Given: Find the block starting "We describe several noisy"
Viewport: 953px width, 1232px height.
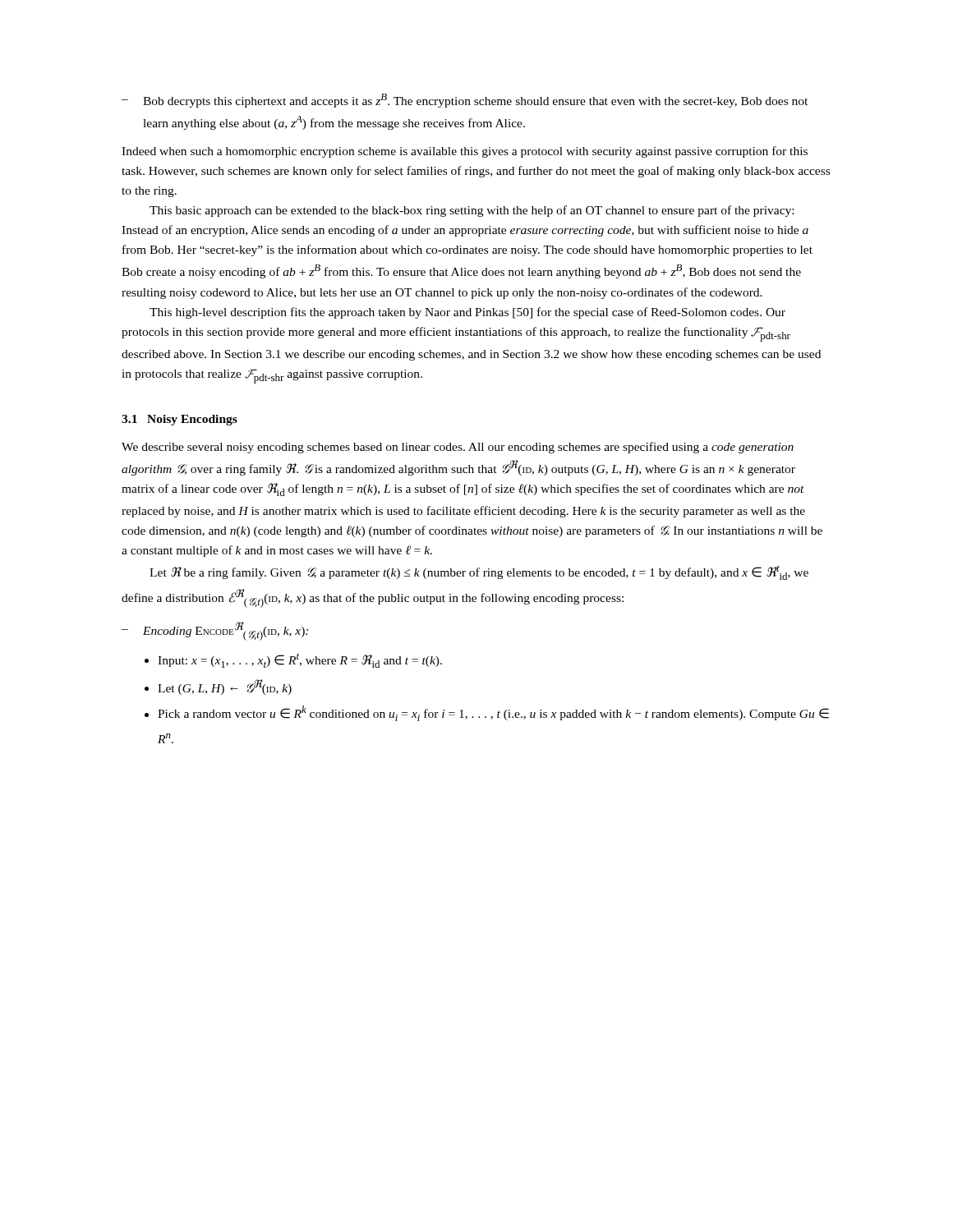Looking at the screenshot, I should tap(476, 499).
